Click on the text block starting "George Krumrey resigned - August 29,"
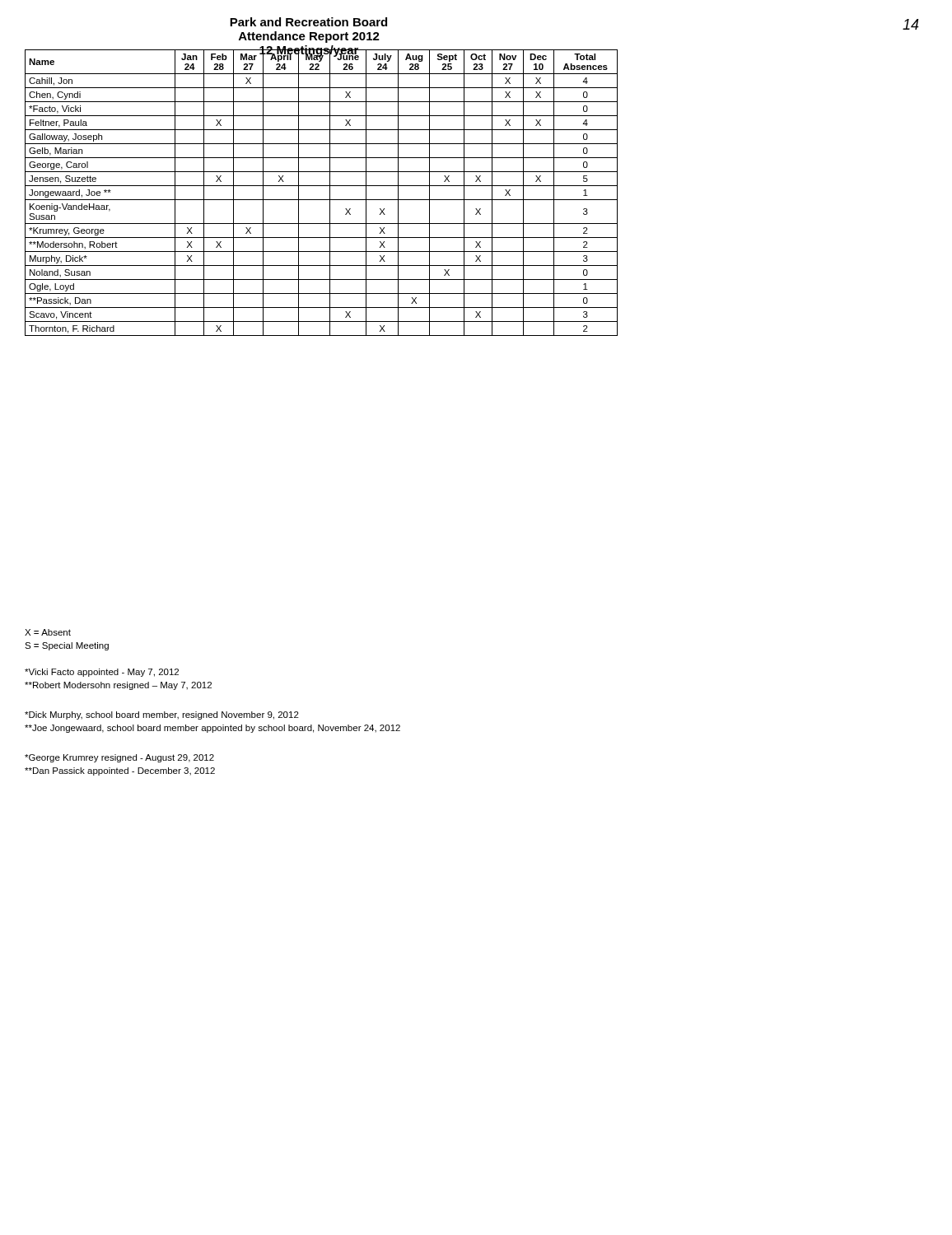Viewport: 952px width, 1235px height. tap(119, 757)
